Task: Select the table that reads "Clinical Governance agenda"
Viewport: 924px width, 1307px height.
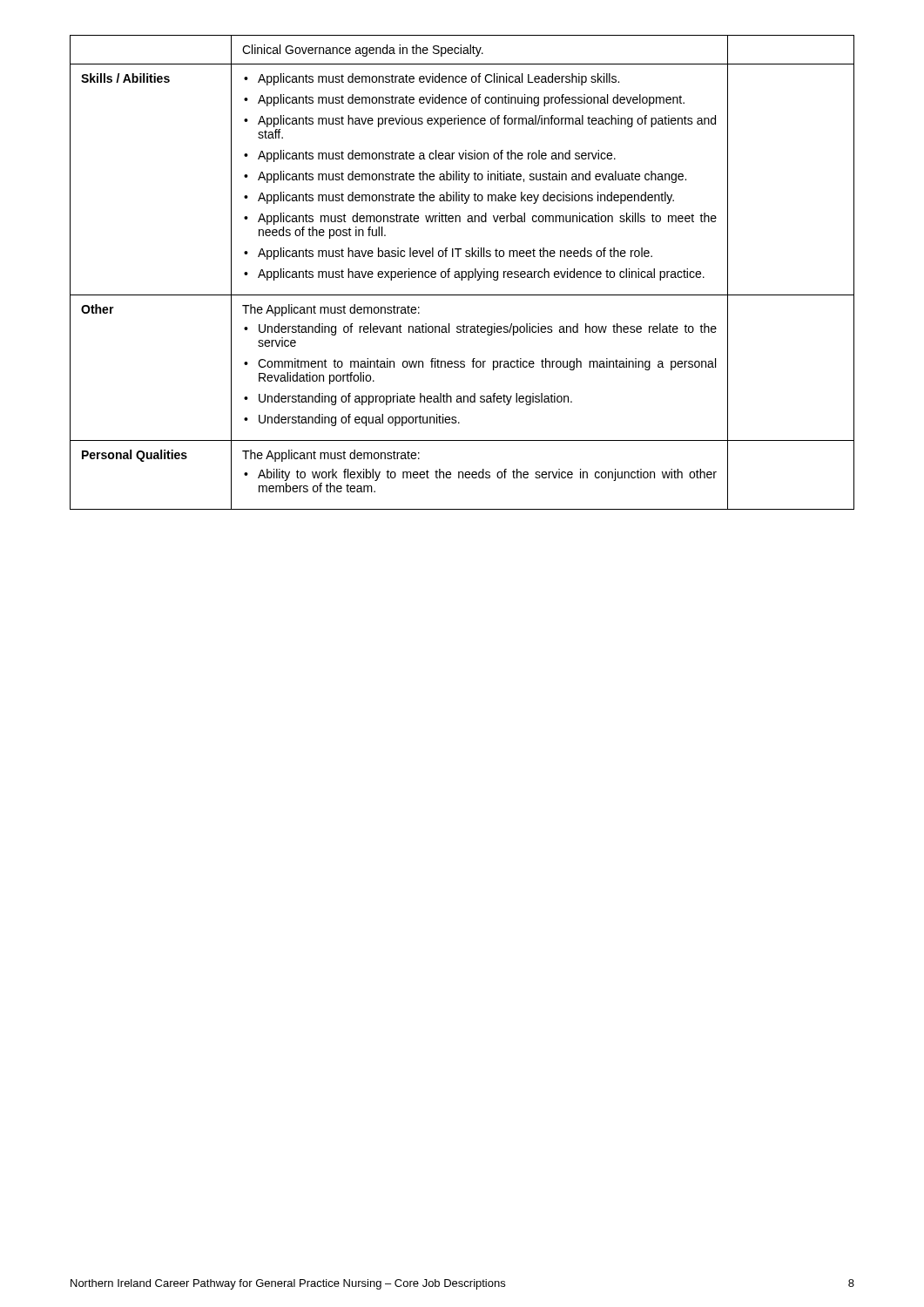Action: [462, 272]
